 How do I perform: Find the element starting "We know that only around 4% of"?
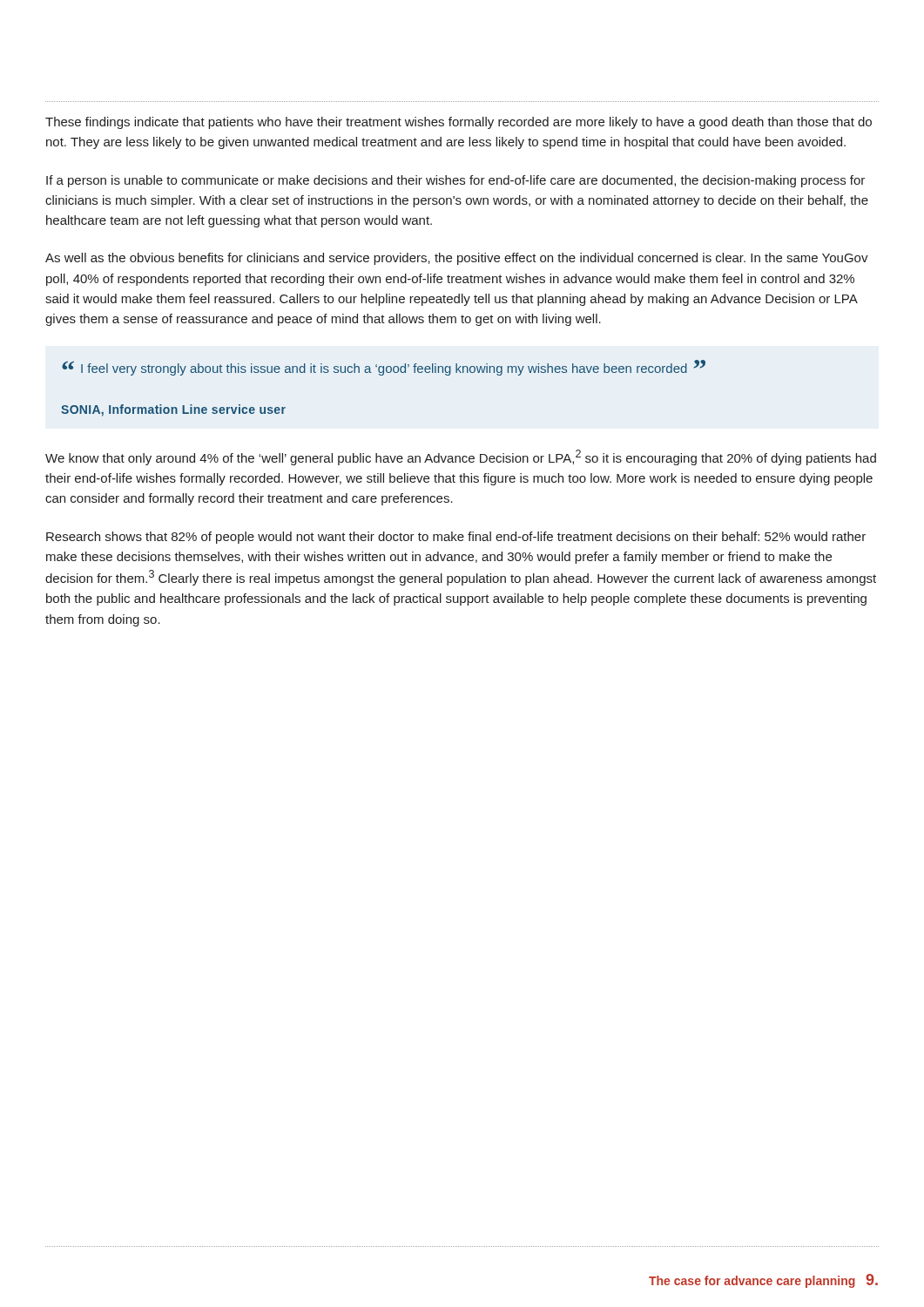[461, 477]
